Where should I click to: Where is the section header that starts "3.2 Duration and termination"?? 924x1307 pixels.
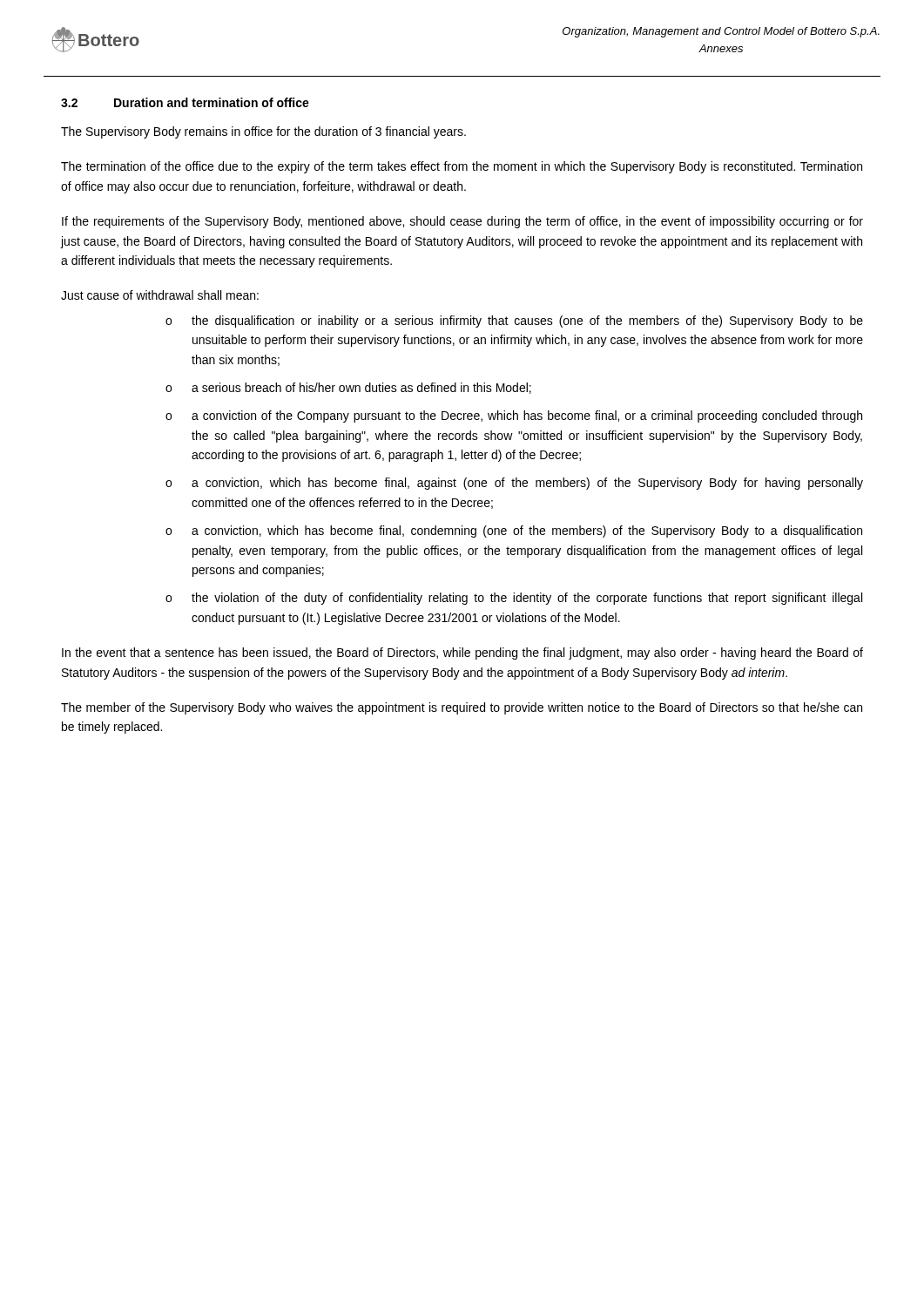[185, 103]
